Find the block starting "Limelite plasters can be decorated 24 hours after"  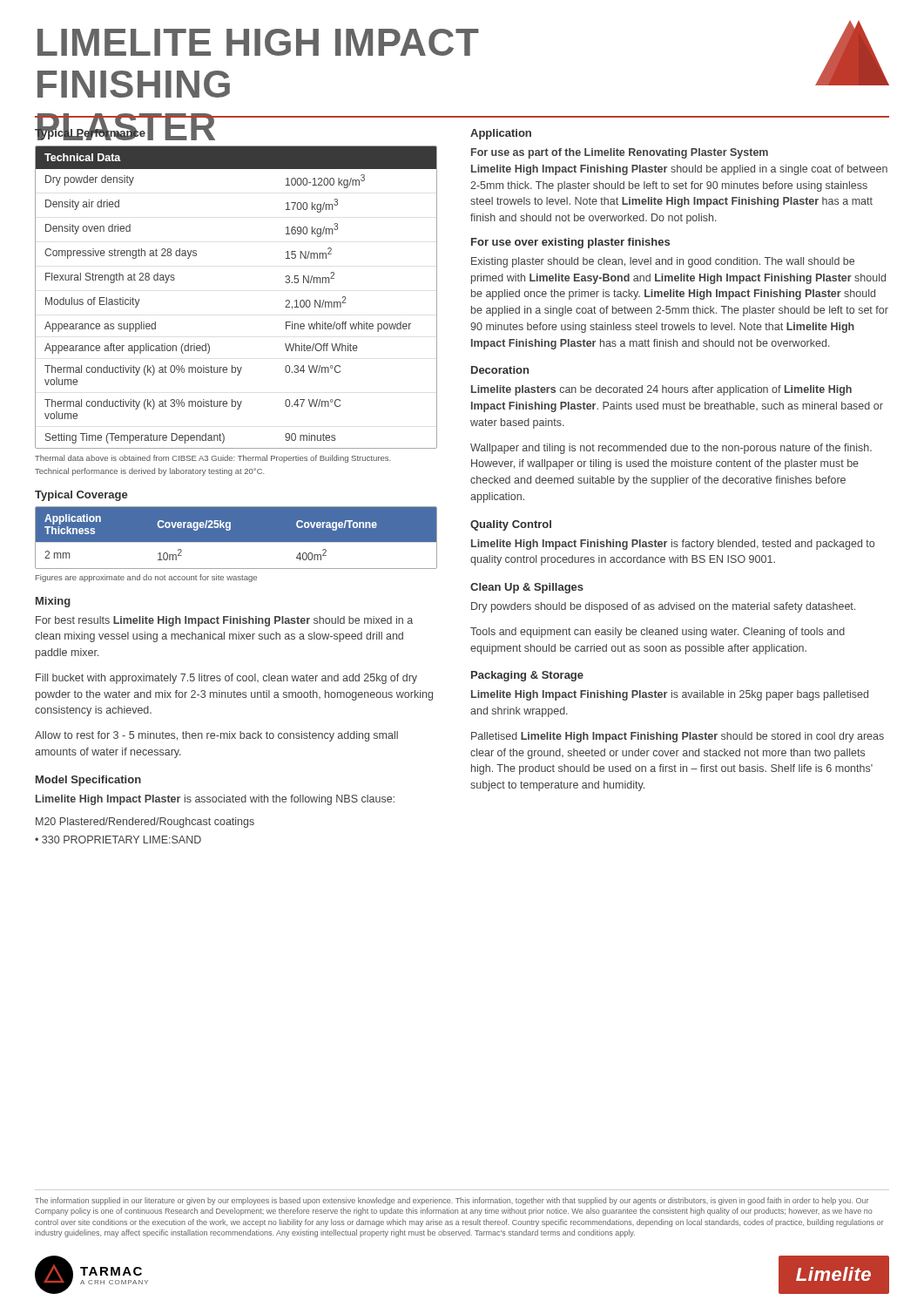pos(677,406)
